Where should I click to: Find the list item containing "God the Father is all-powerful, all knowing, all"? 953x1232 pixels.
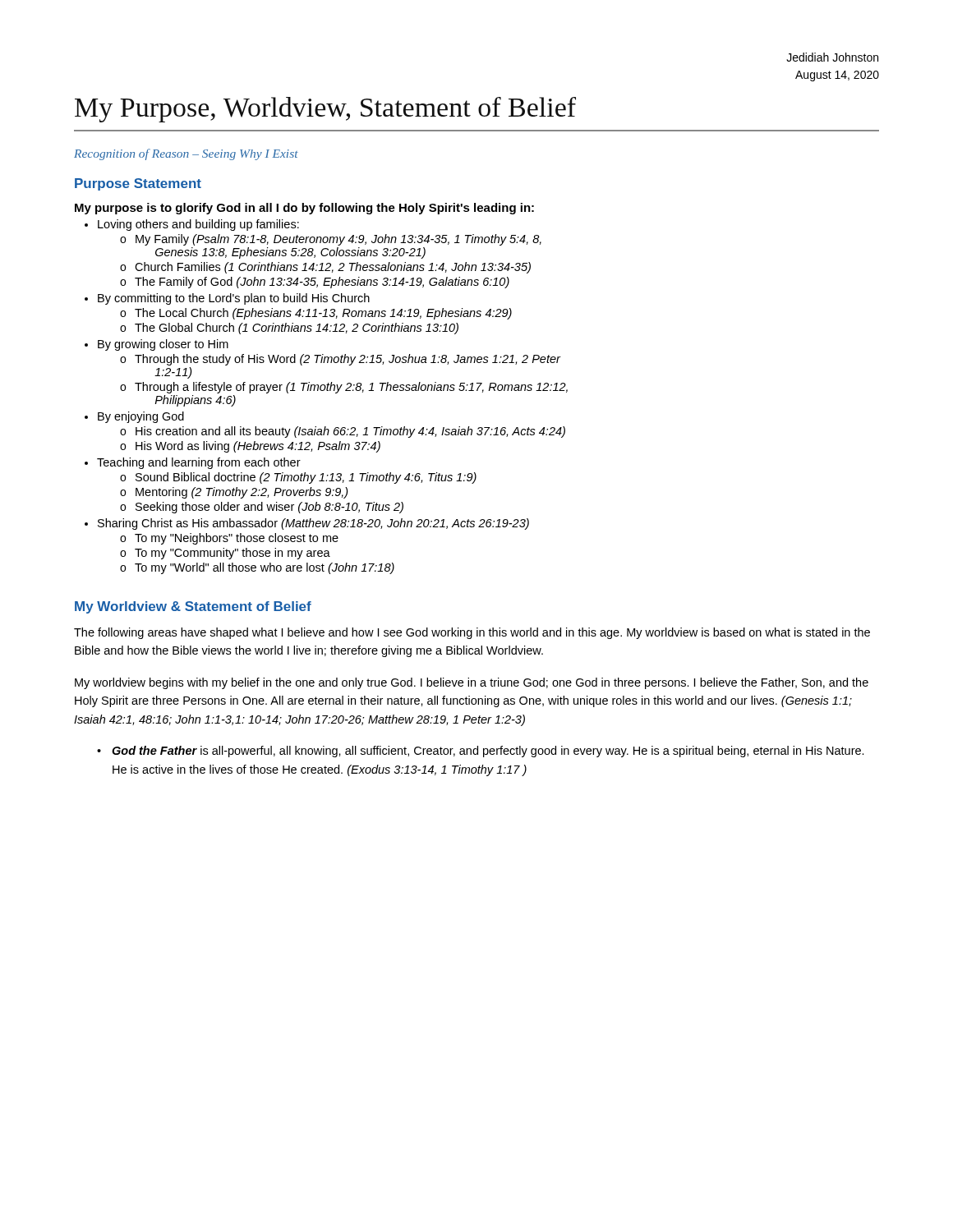coord(488,760)
